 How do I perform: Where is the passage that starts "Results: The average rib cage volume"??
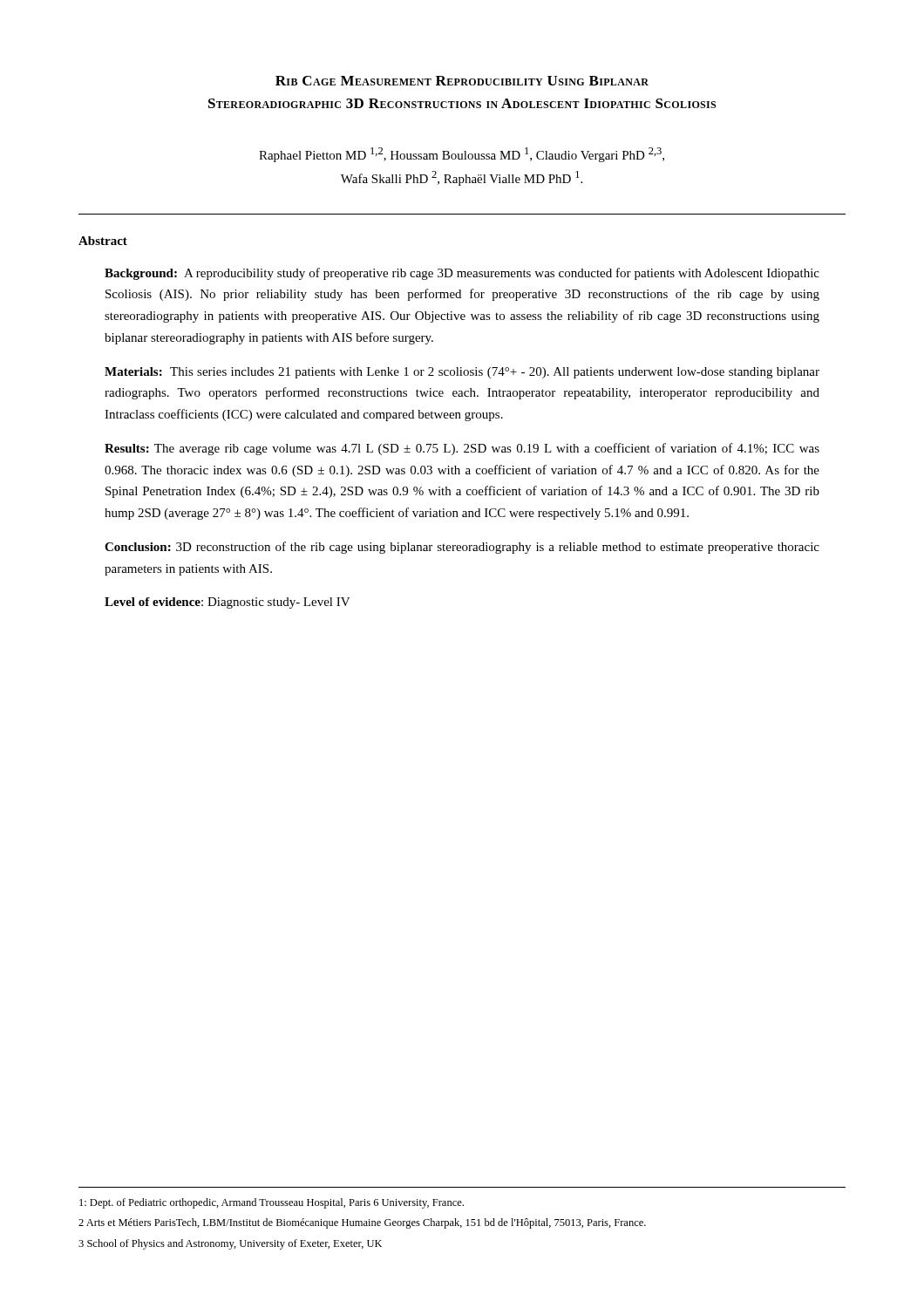point(462,481)
